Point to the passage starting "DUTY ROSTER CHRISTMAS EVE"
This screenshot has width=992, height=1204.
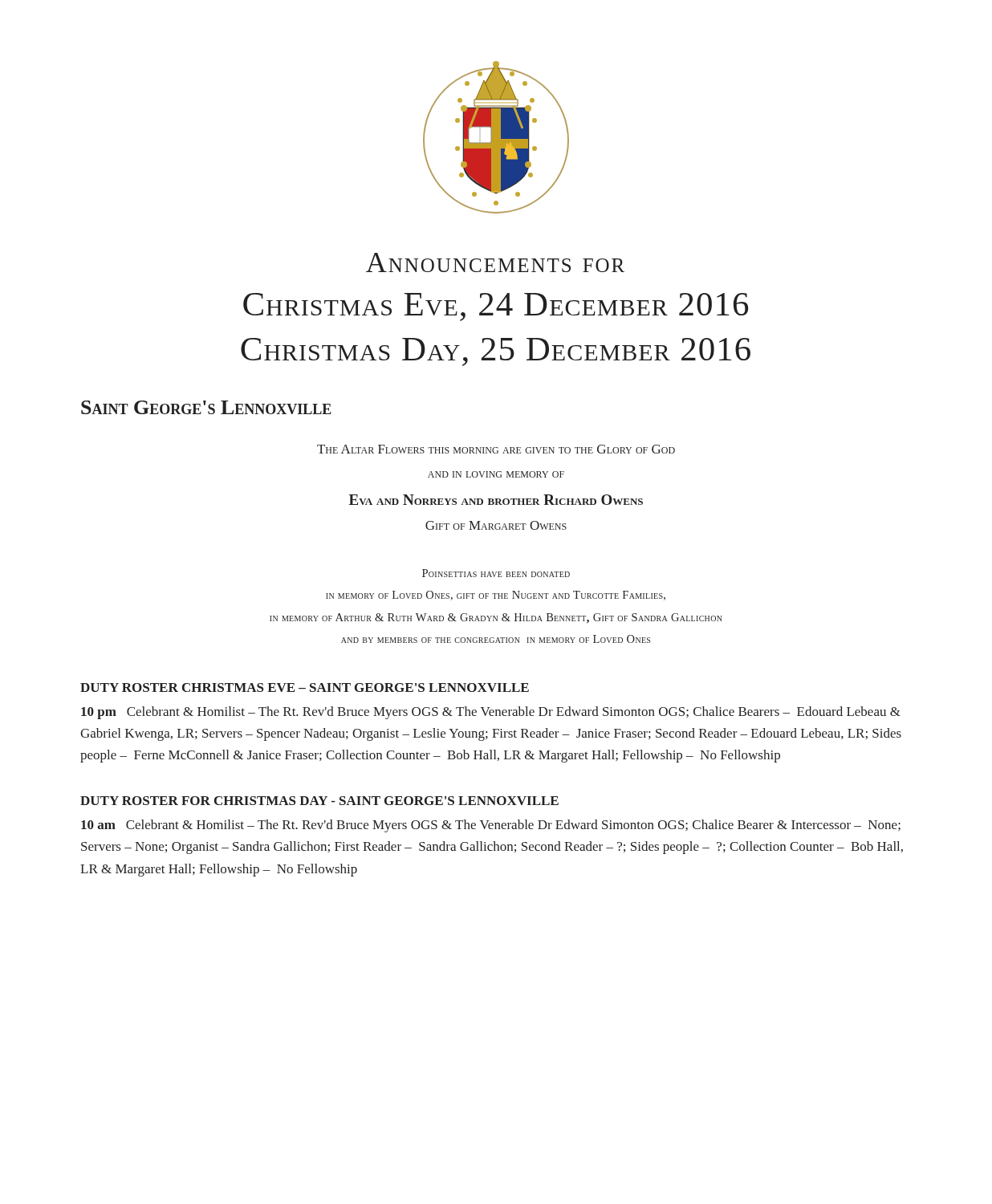305,687
